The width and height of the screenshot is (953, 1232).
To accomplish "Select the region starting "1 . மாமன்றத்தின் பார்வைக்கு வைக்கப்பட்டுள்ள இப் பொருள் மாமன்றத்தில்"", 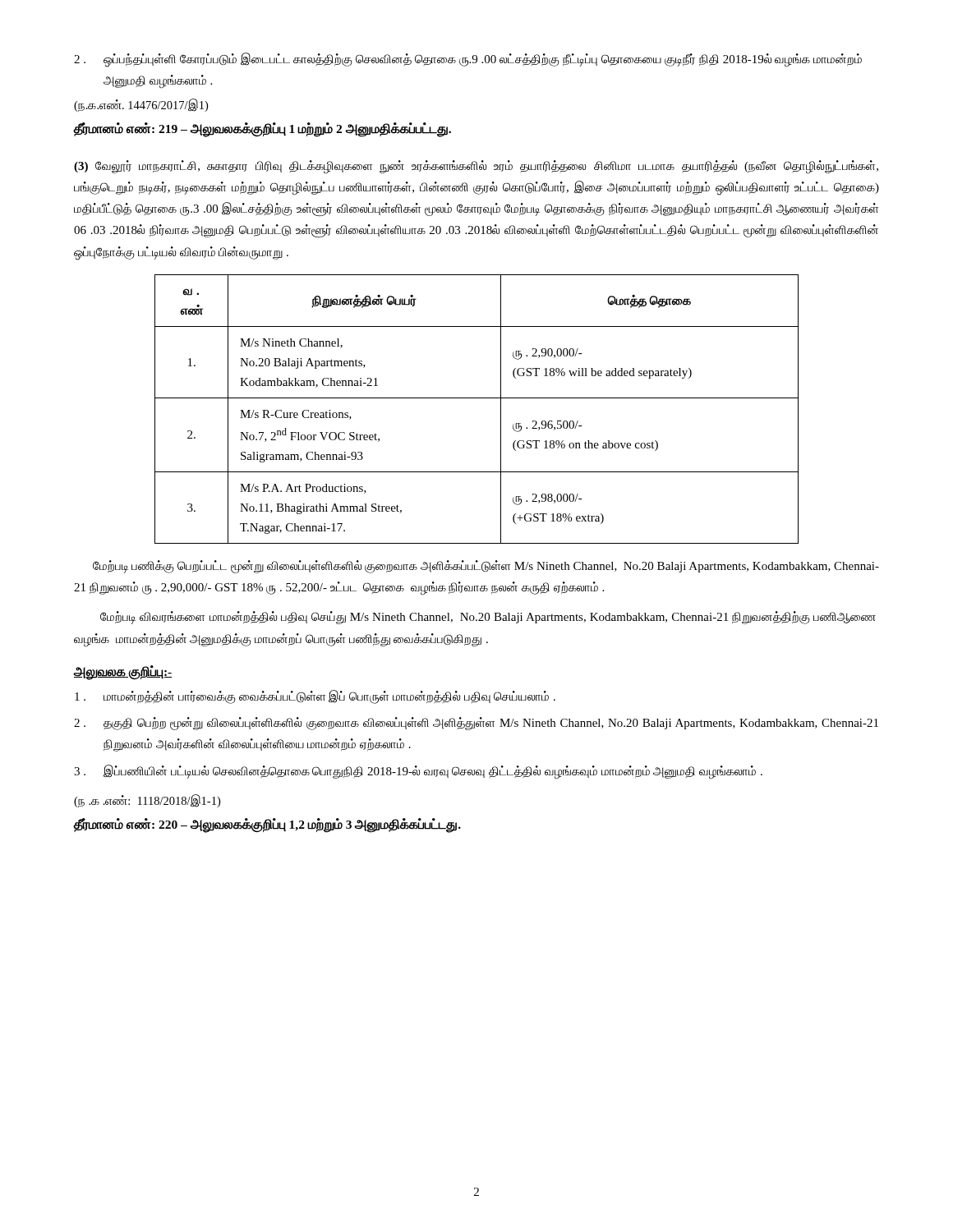I will pos(476,696).
